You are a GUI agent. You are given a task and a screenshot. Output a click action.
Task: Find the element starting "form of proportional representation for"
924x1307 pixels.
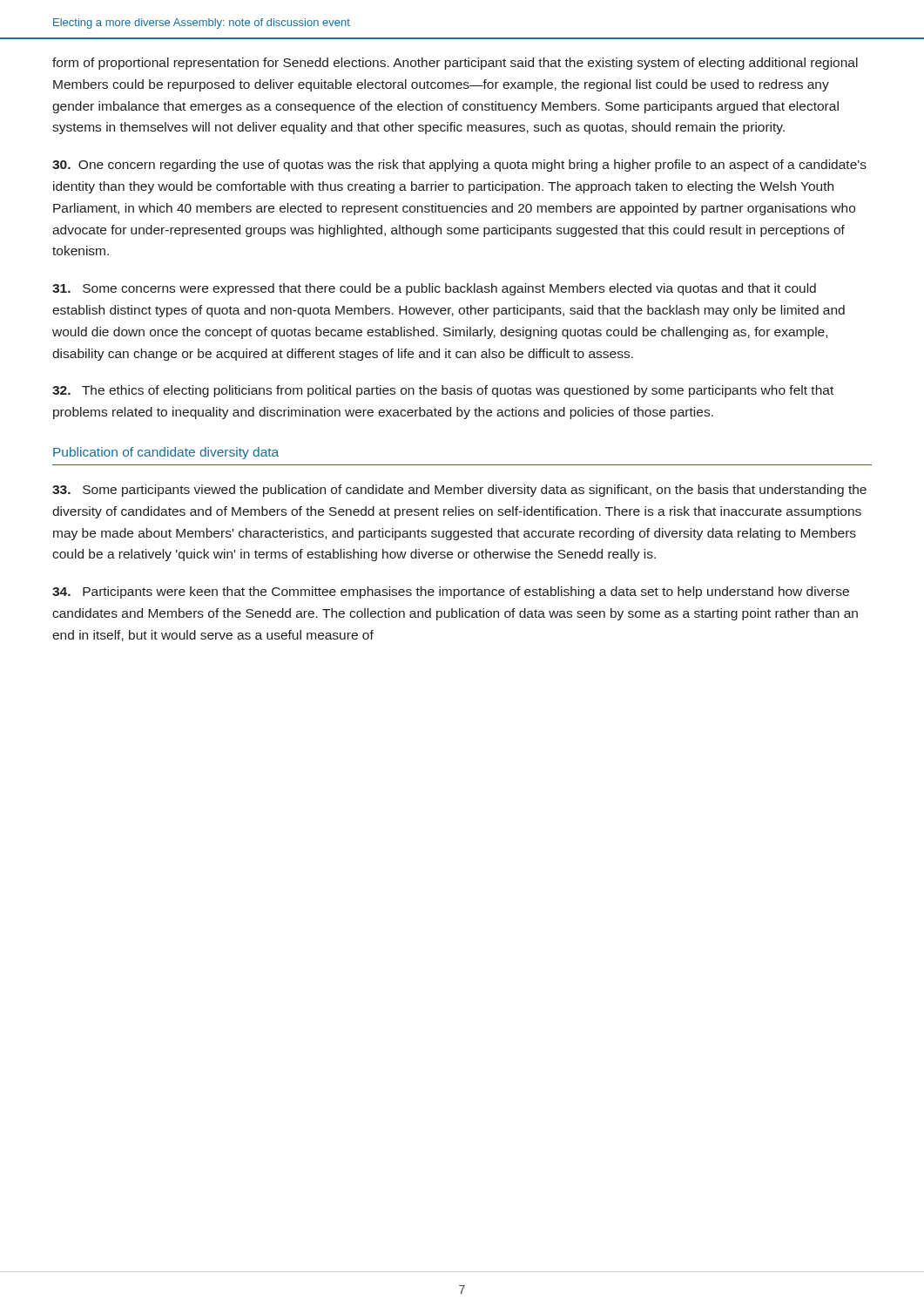click(x=455, y=95)
